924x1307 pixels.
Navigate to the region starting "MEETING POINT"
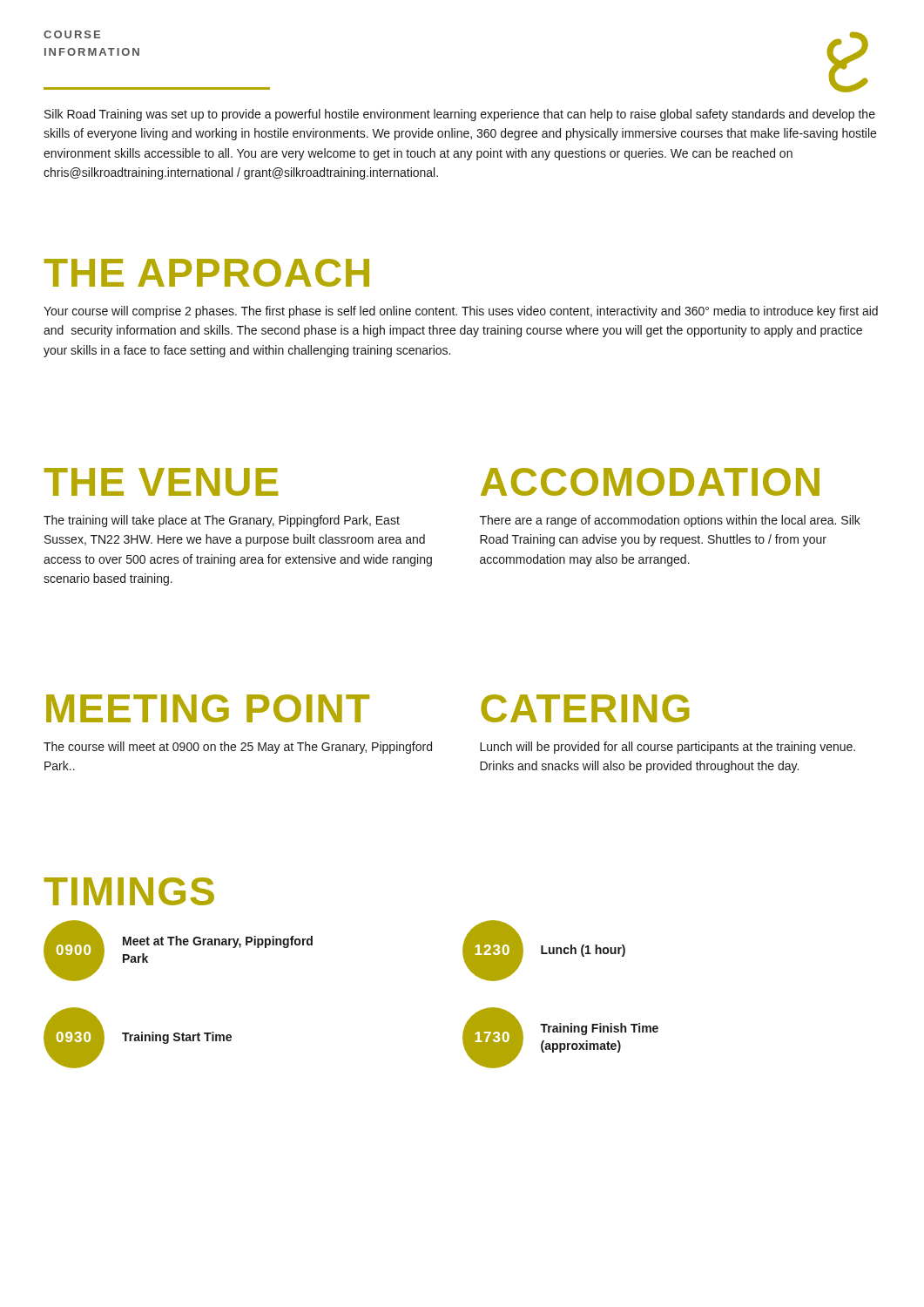tap(244, 708)
